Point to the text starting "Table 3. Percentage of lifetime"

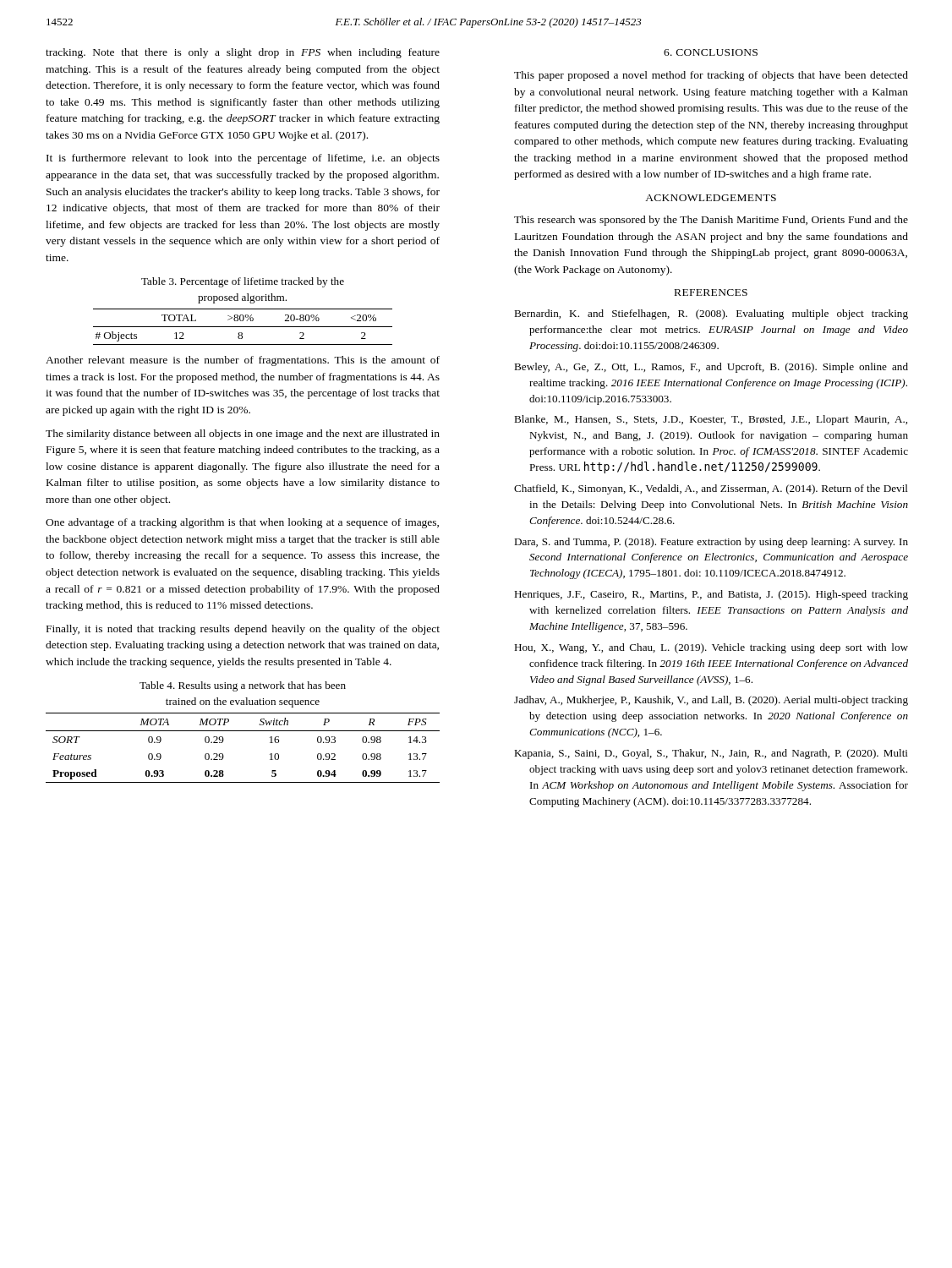243,289
